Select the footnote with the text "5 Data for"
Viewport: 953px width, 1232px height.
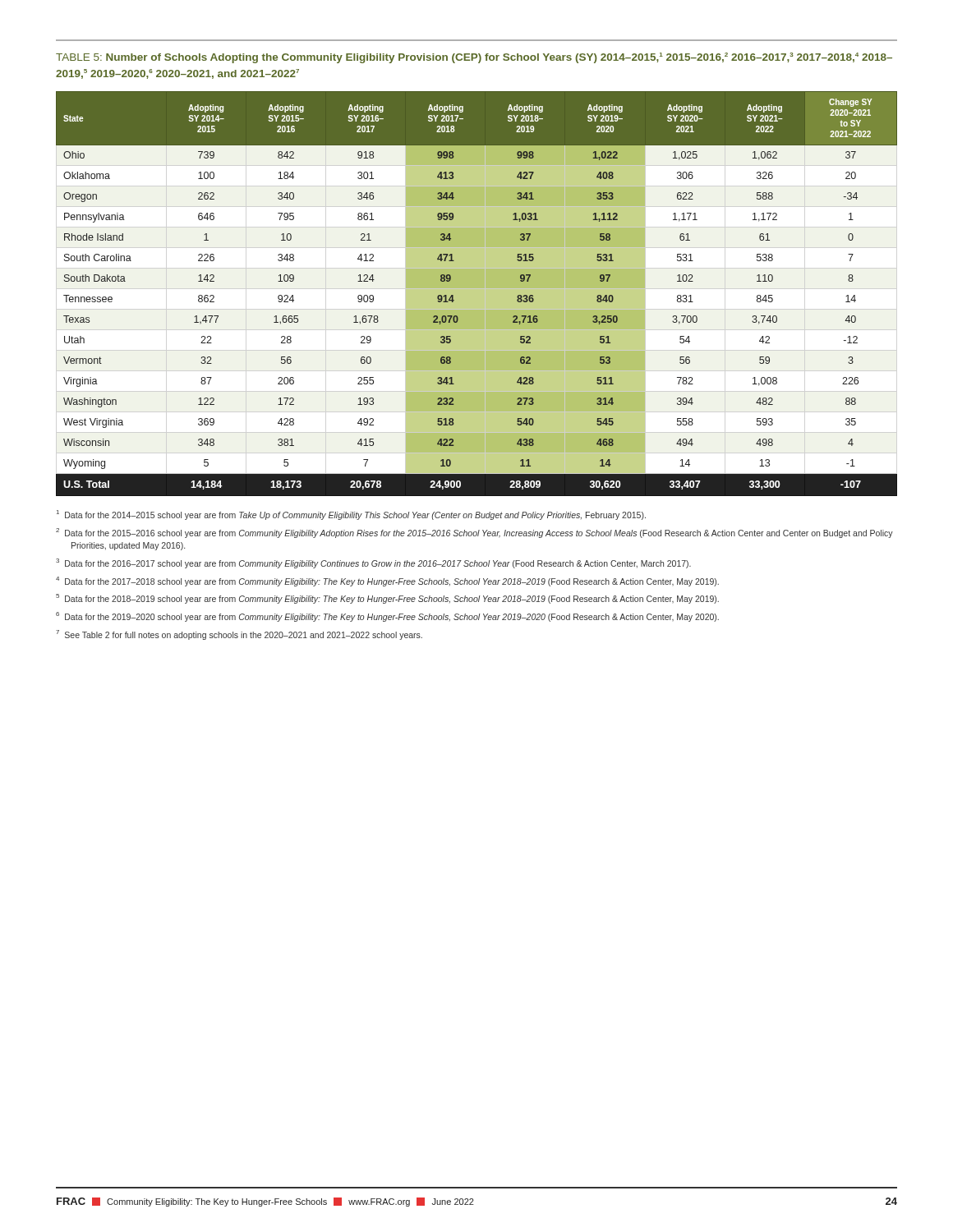[x=388, y=598]
